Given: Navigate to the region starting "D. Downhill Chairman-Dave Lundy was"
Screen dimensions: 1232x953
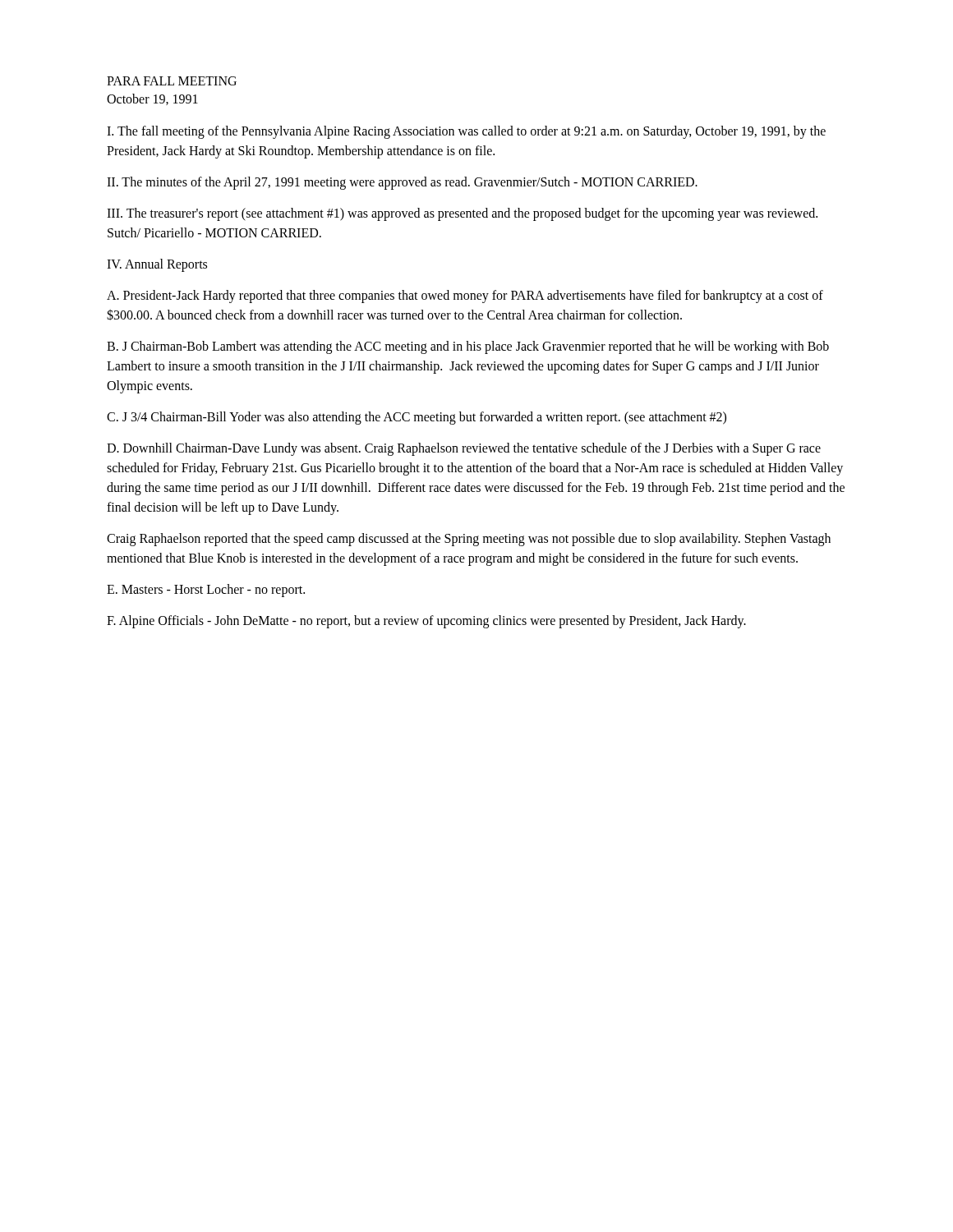Looking at the screenshot, I should (x=476, y=478).
